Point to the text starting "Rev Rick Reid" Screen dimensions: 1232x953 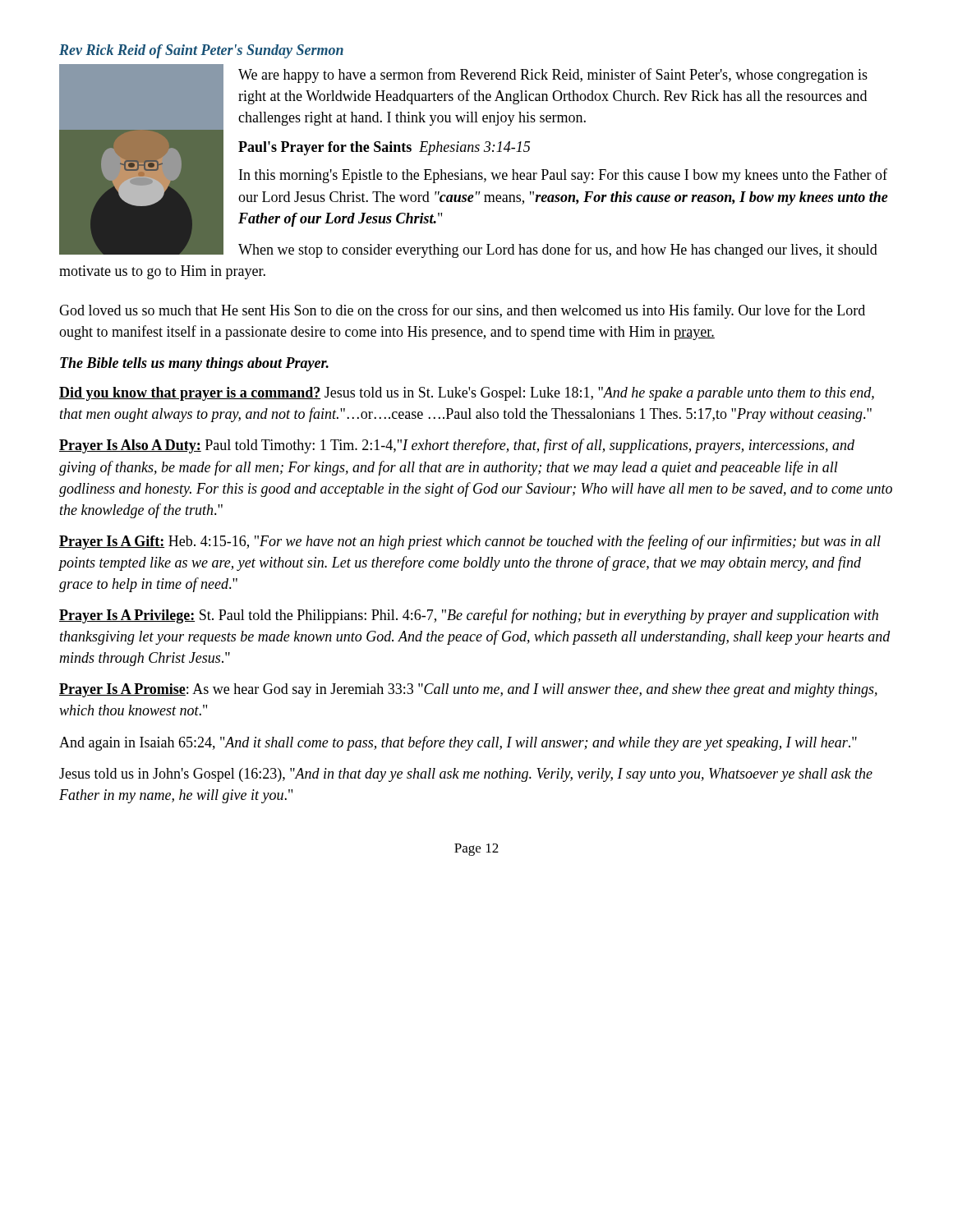[202, 50]
